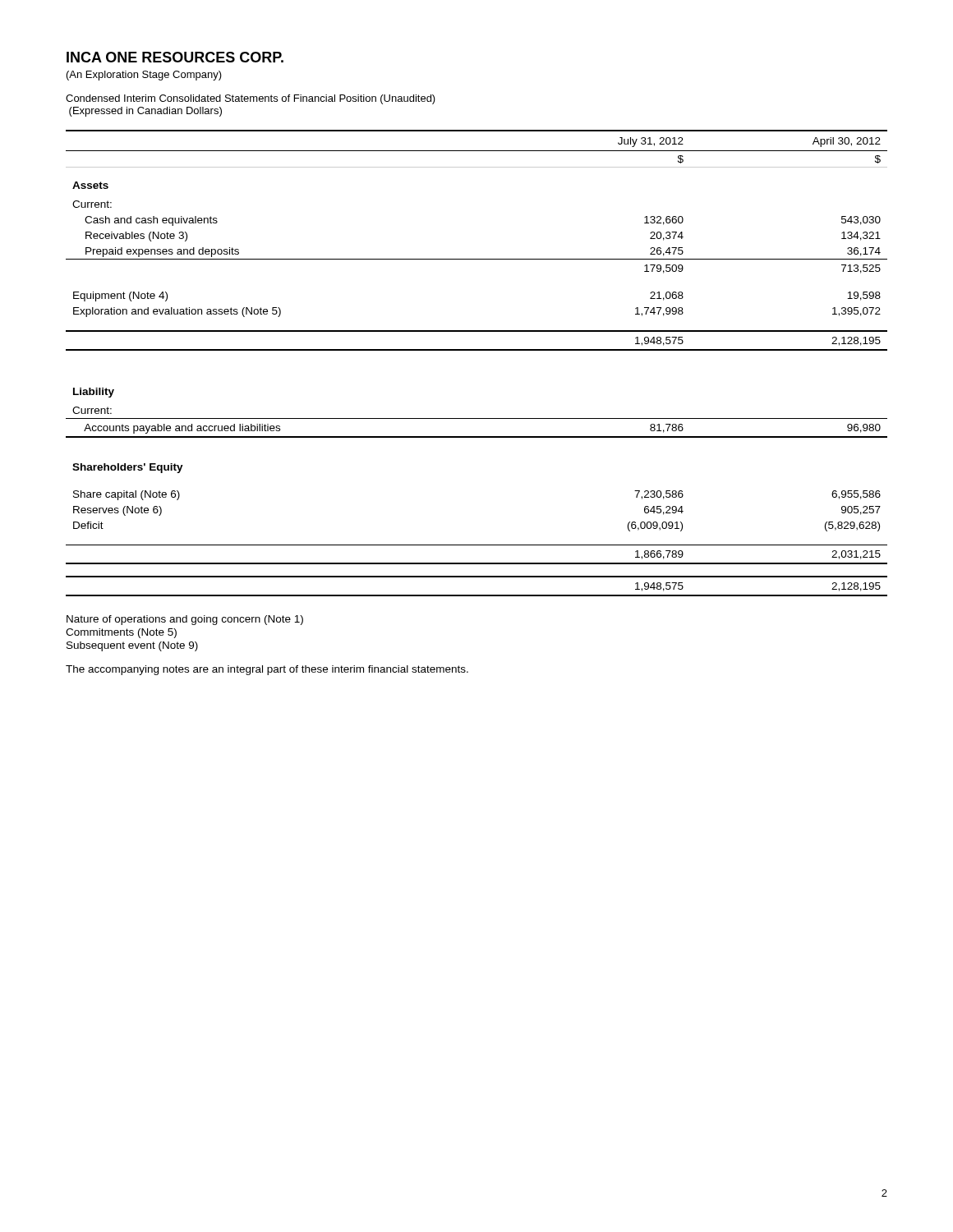The image size is (953, 1232).
Task: Click on the region starting "The accompanying notes are an integral part"
Action: [267, 669]
